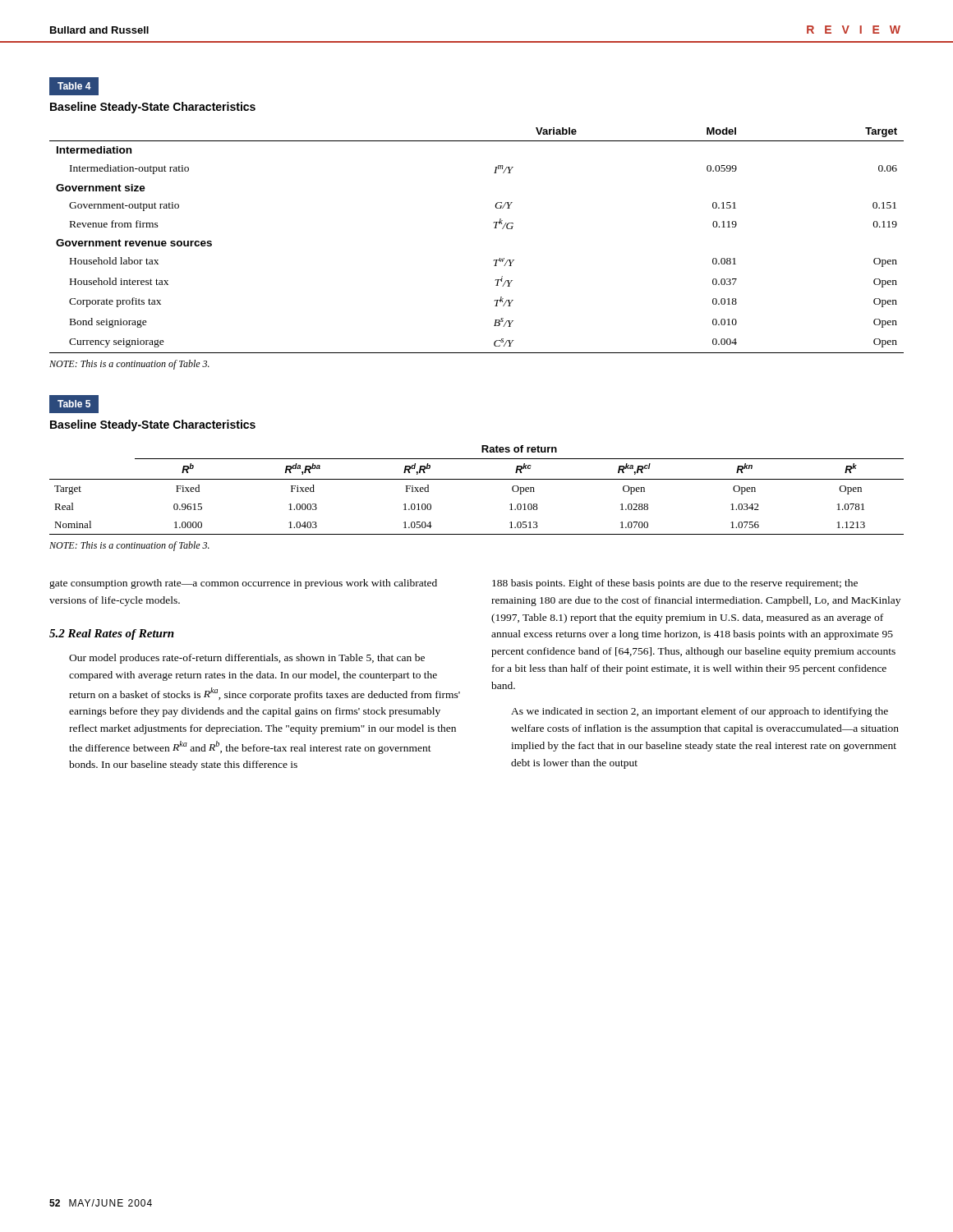Find the table that mentions "R d , R b"
Image resolution: width=953 pixels, height=1232 pixels.
[x=476, y=473]
